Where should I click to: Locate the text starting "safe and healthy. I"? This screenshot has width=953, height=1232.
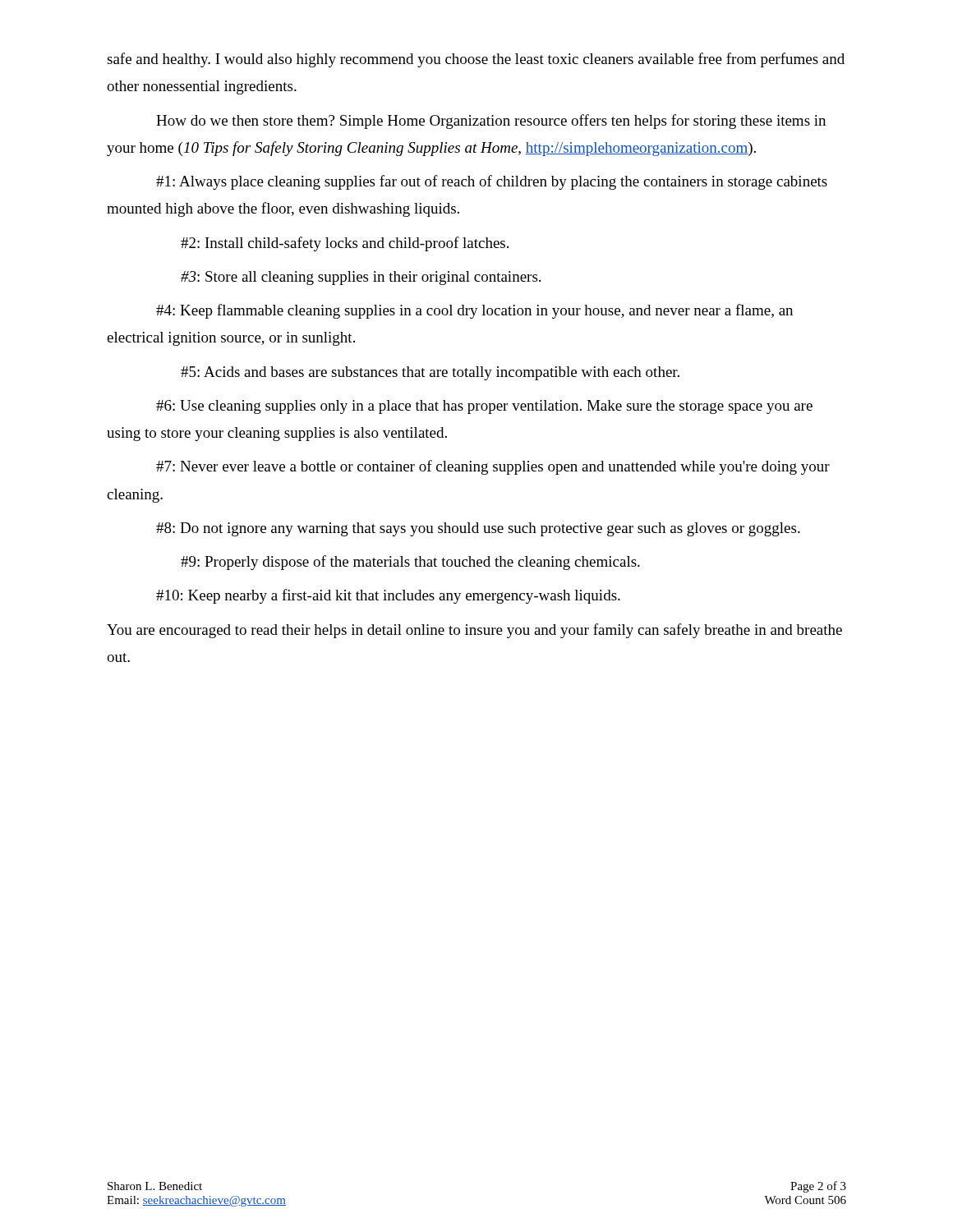476,358
